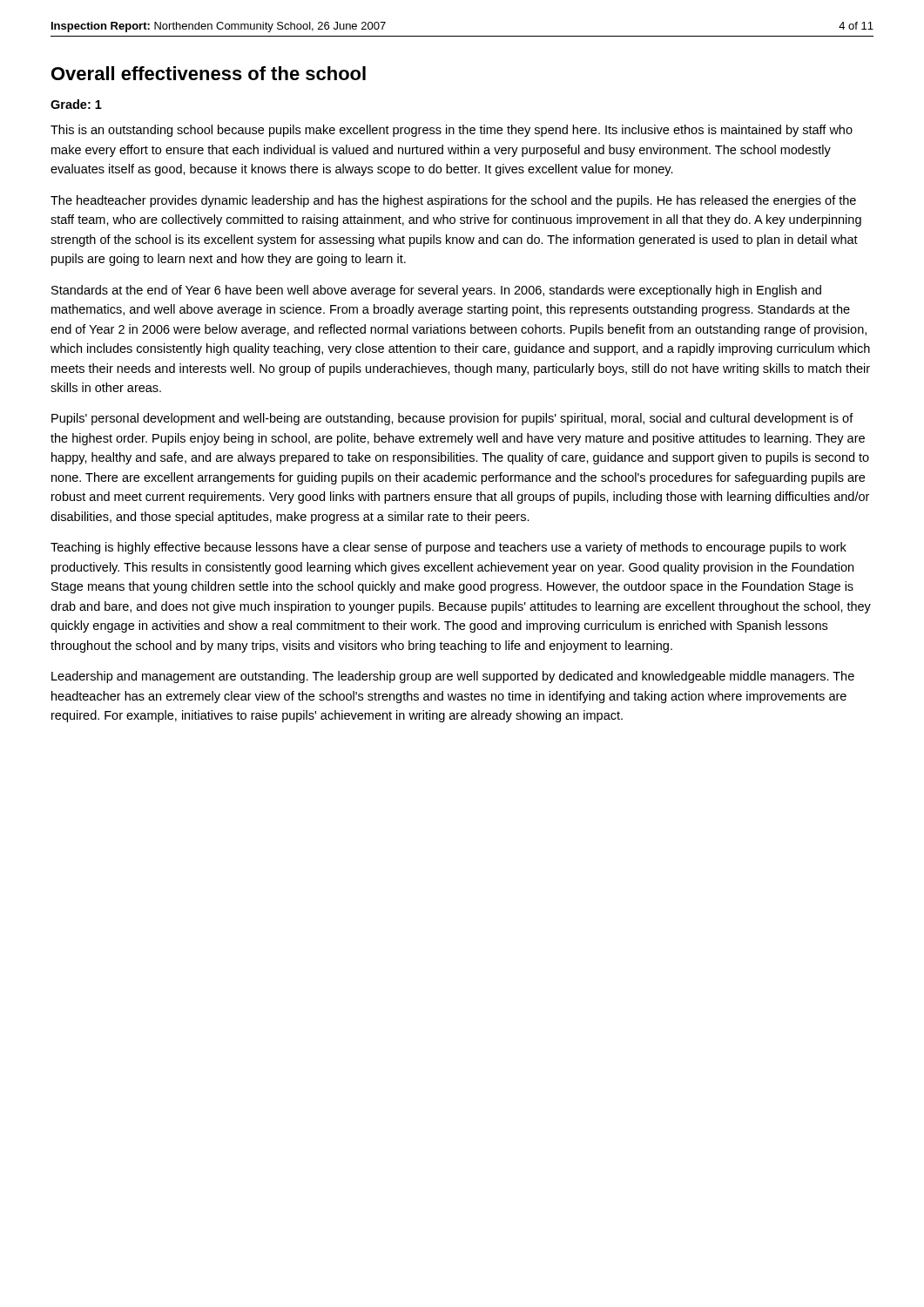924x1307 pixels.
Task: Find the text block that says "Teaching is highly effective"
Action: 462,597
